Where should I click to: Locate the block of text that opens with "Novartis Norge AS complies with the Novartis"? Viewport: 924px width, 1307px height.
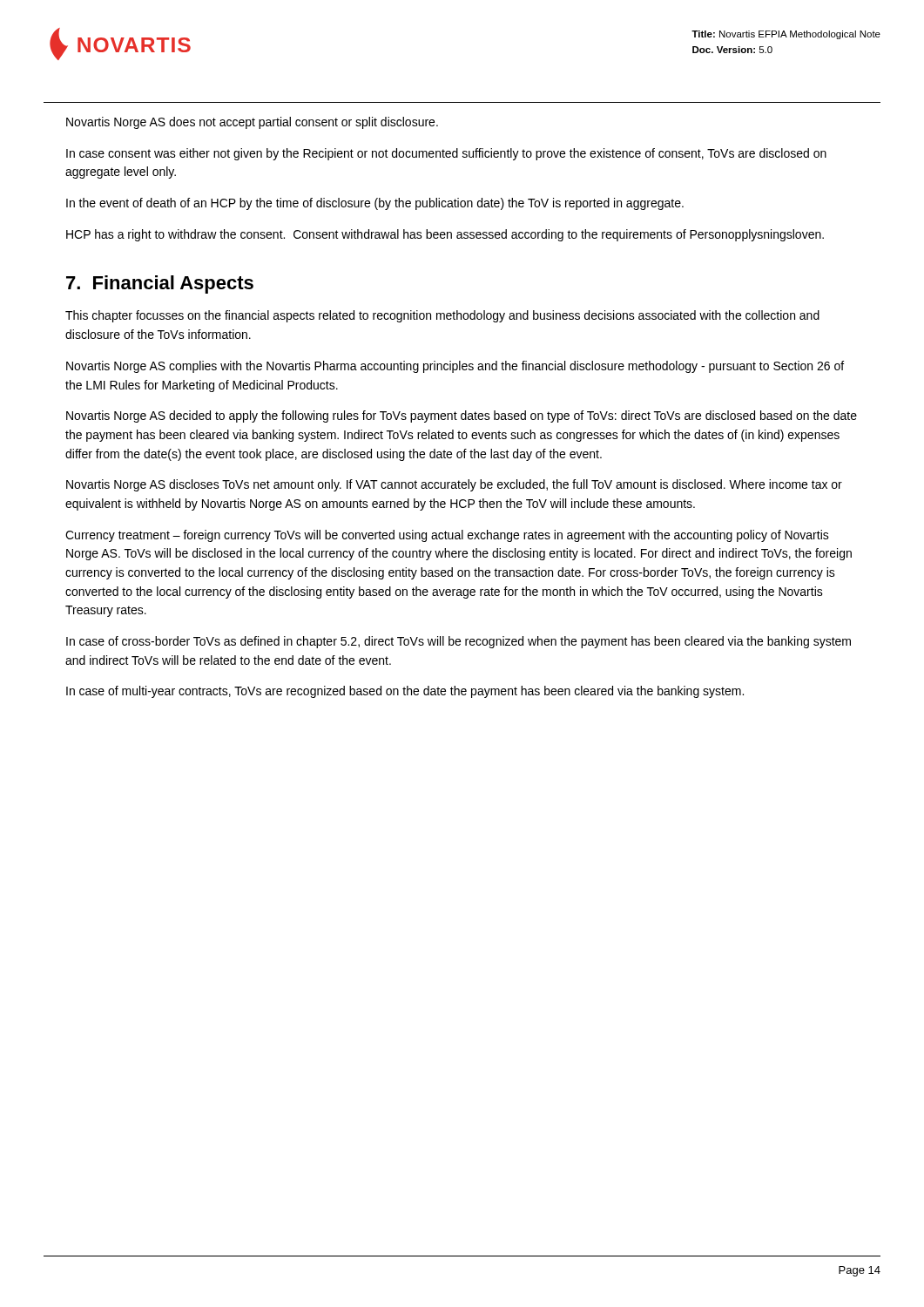tap(455, 375)
